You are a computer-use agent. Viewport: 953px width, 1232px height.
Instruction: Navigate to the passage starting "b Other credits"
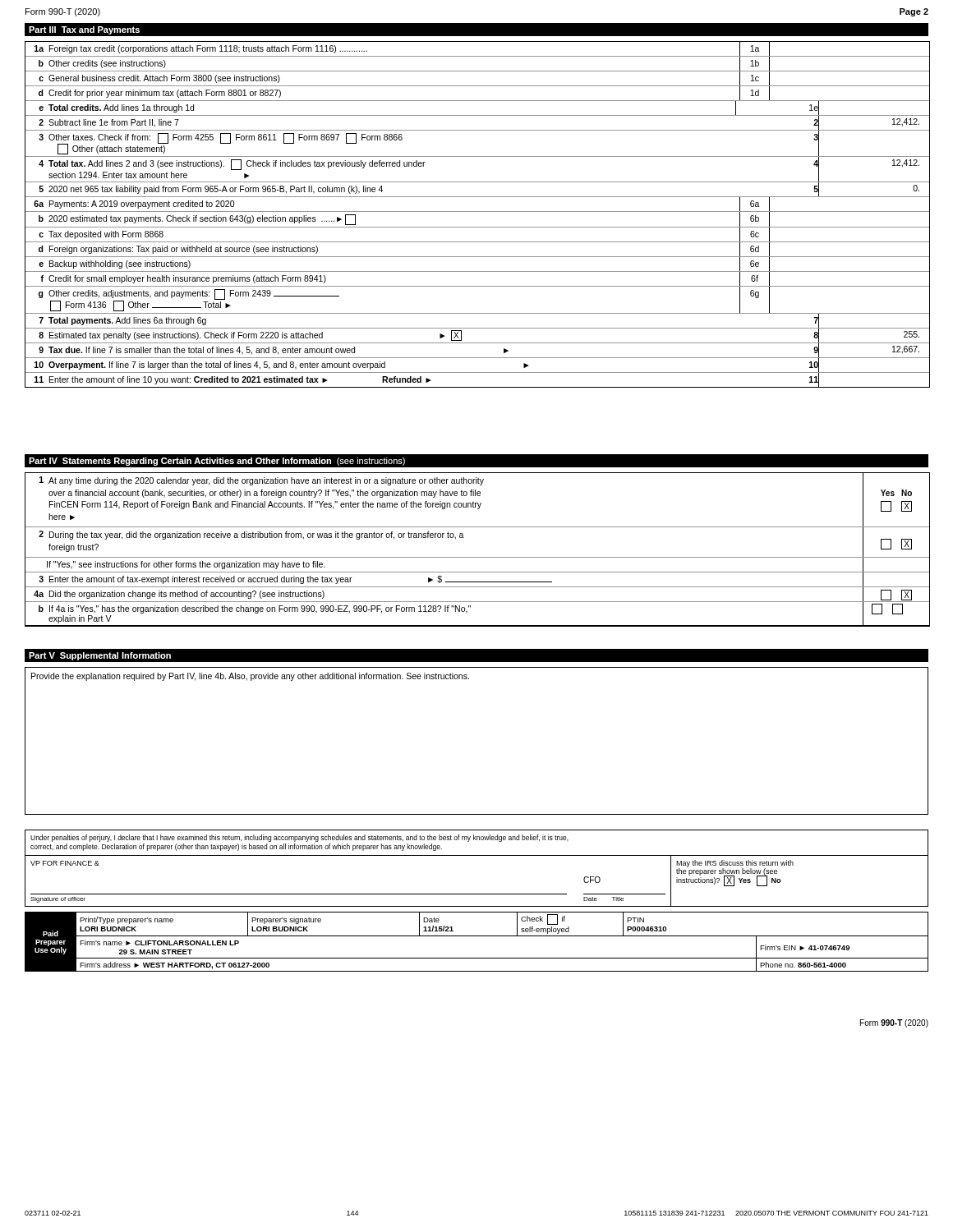(477, 64)
